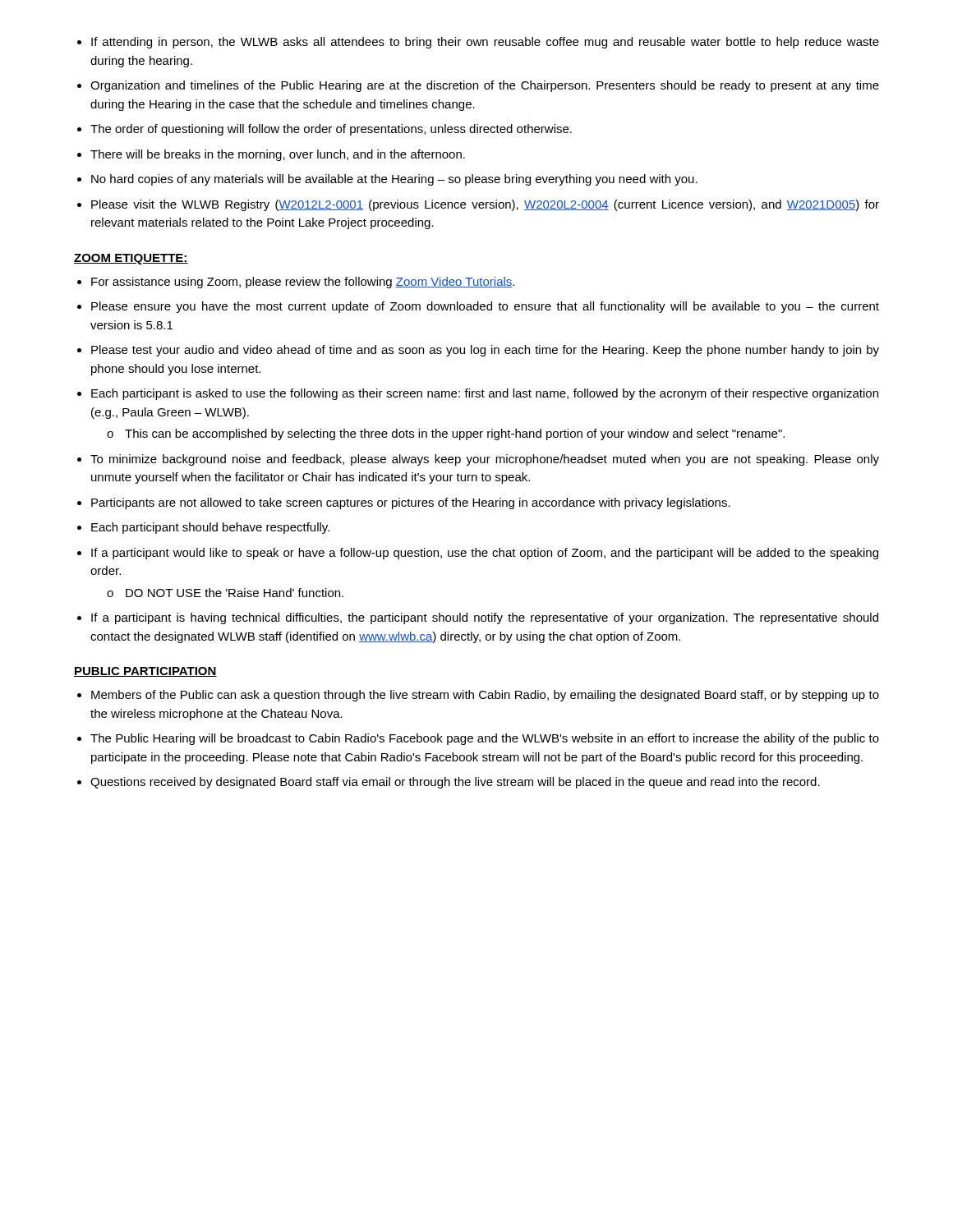The width and height of the screenshot is (953, 1232).
Task: Click the passage that begins "Participants are not allowed"
Action: click(485, 502)
